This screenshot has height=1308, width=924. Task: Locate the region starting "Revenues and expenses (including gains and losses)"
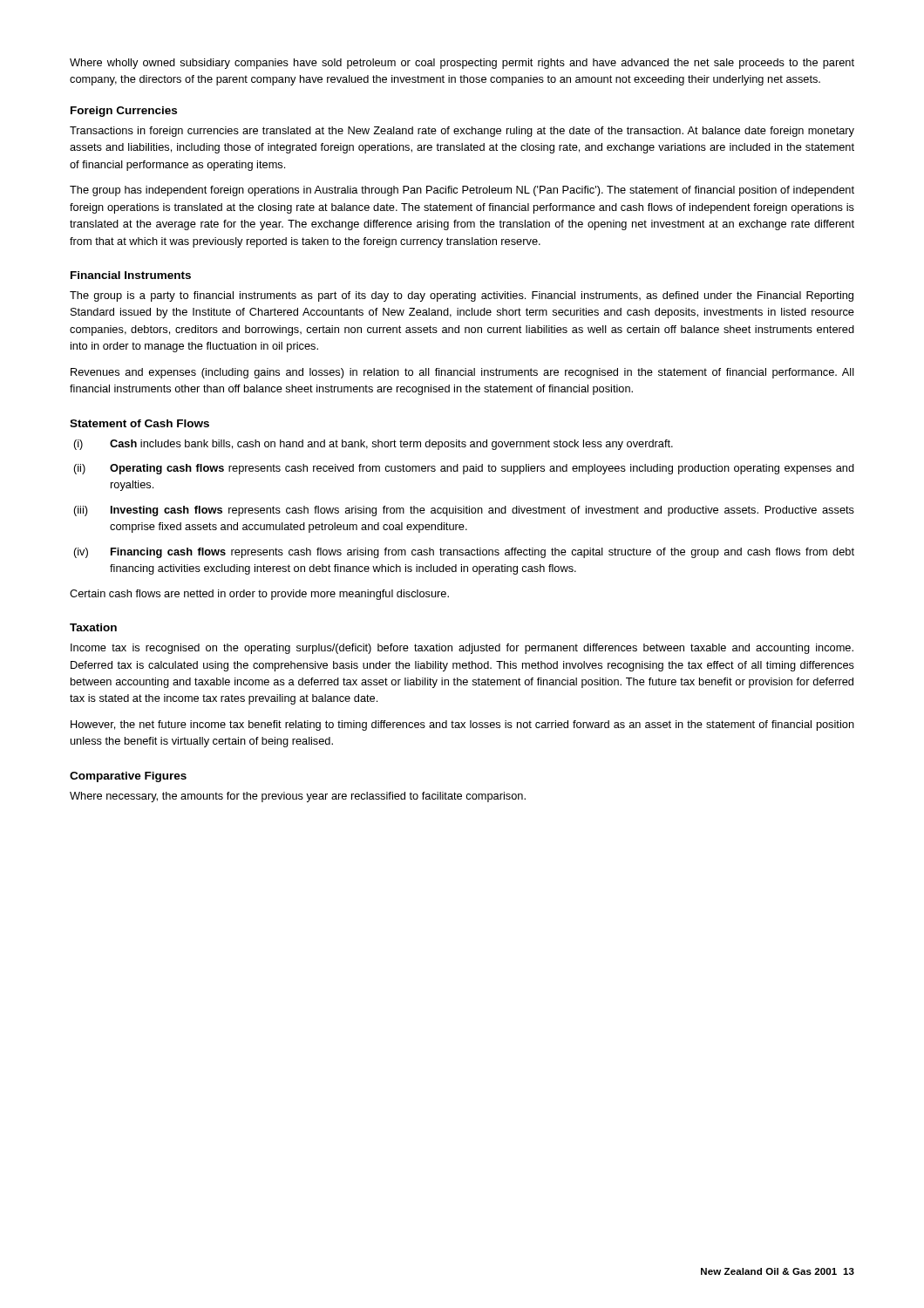tap(462, 380)
